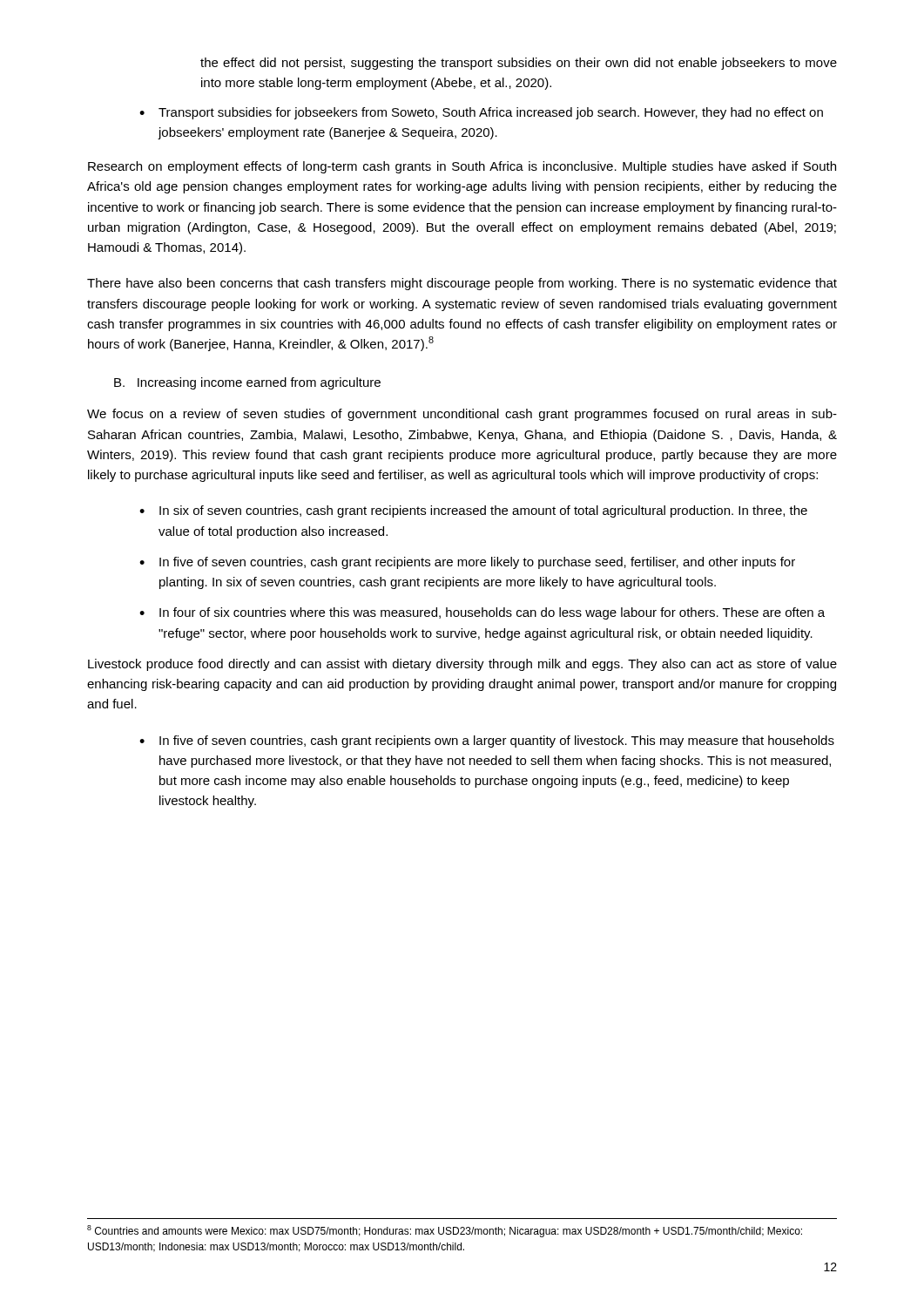Navigate to the element starting "Research on employment"

[x=462, y=207]
